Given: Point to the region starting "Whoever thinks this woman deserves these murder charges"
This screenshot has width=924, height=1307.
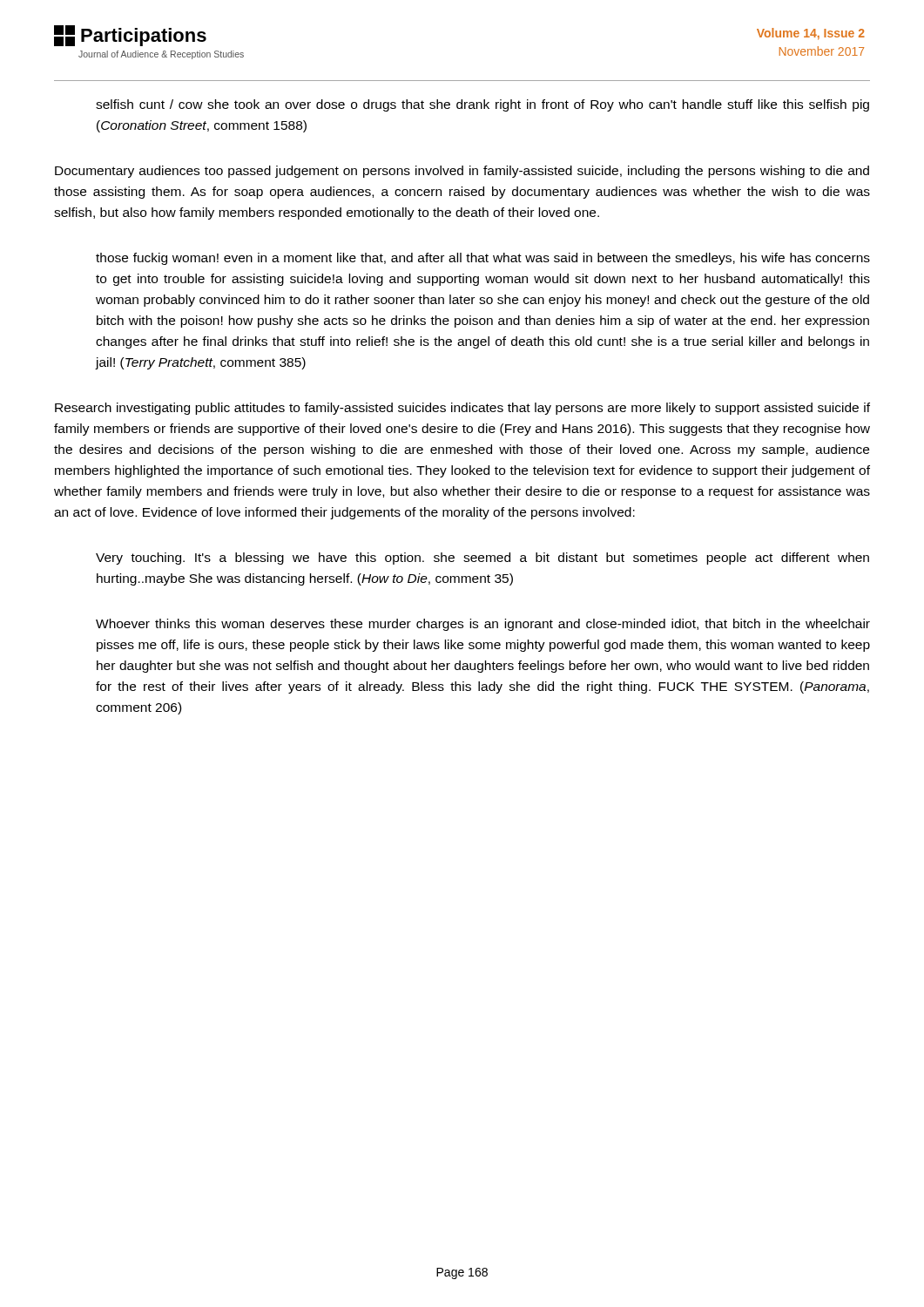Looking at the screenshot, I should [x=483, y=666].
